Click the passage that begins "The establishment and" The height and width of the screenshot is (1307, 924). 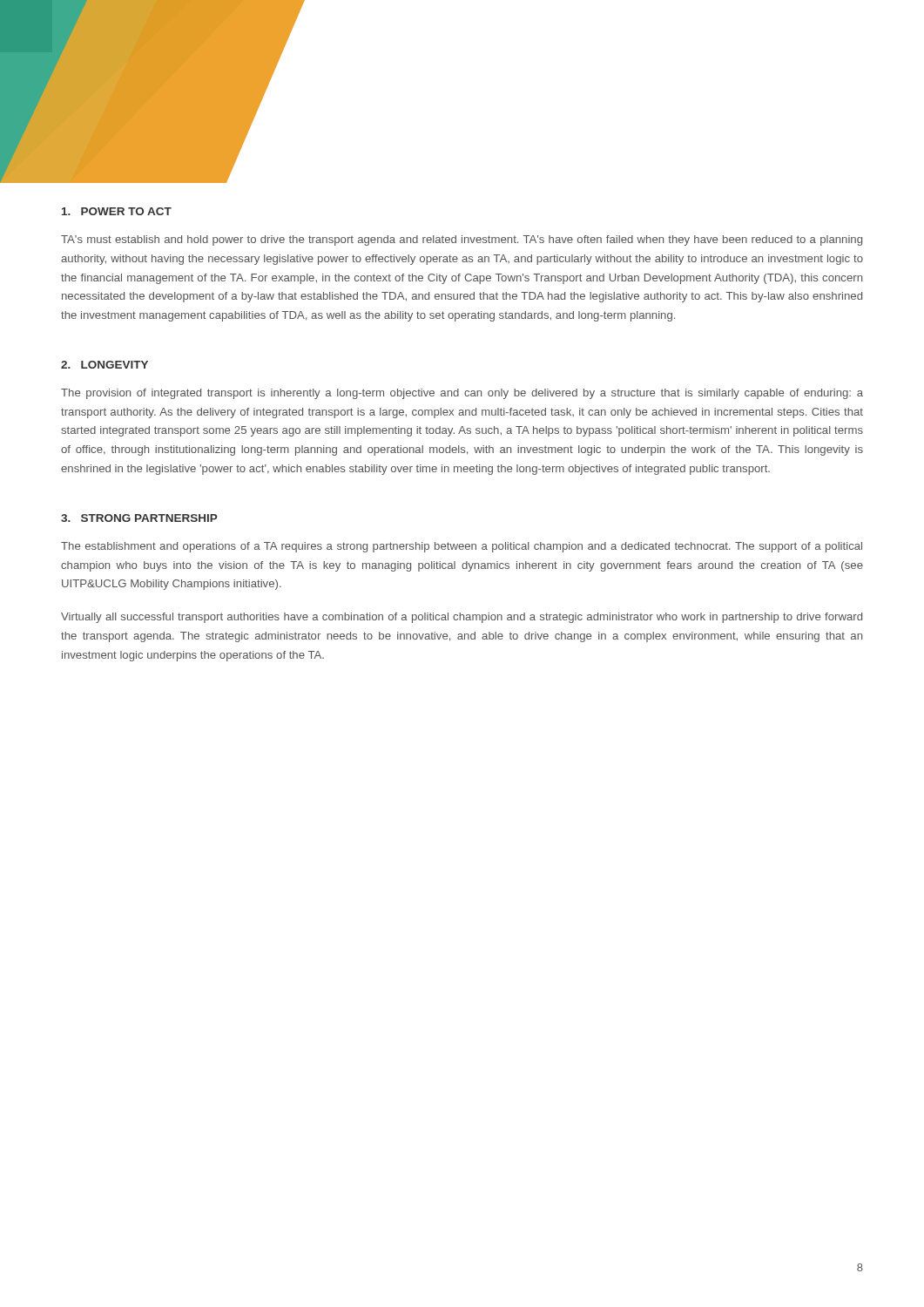[x=462, y=565]
